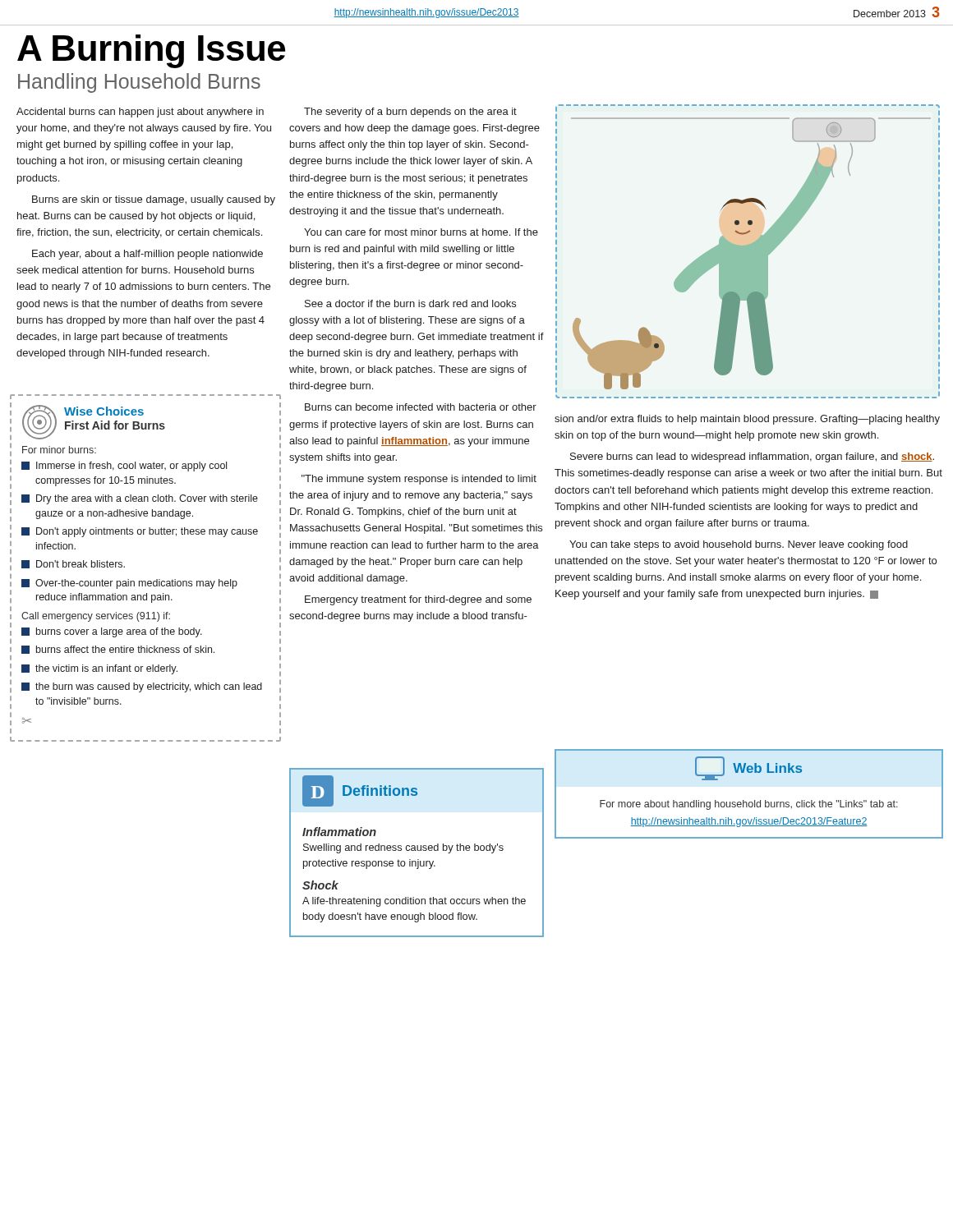Image resolution: width=953 pixels, height=1232 pixels.
Task: Select the element starting "Accidental burns can happen"
Action: tap(146, 232)
